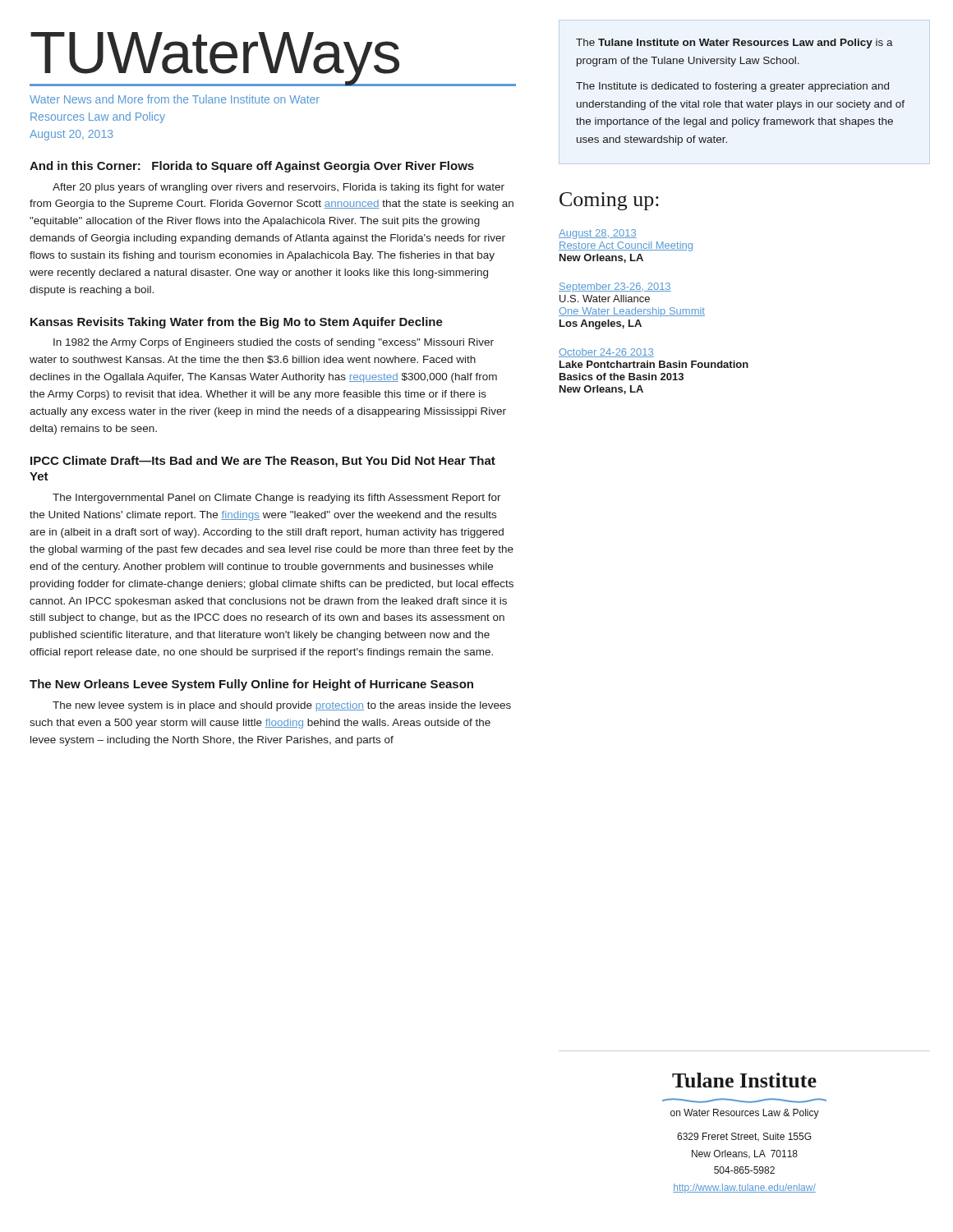The width and height of the screenshot is (953, 1232).
Task: Locate the block starting "IPCC Climate Draft—Its Bad"
Action: (262, 468)
